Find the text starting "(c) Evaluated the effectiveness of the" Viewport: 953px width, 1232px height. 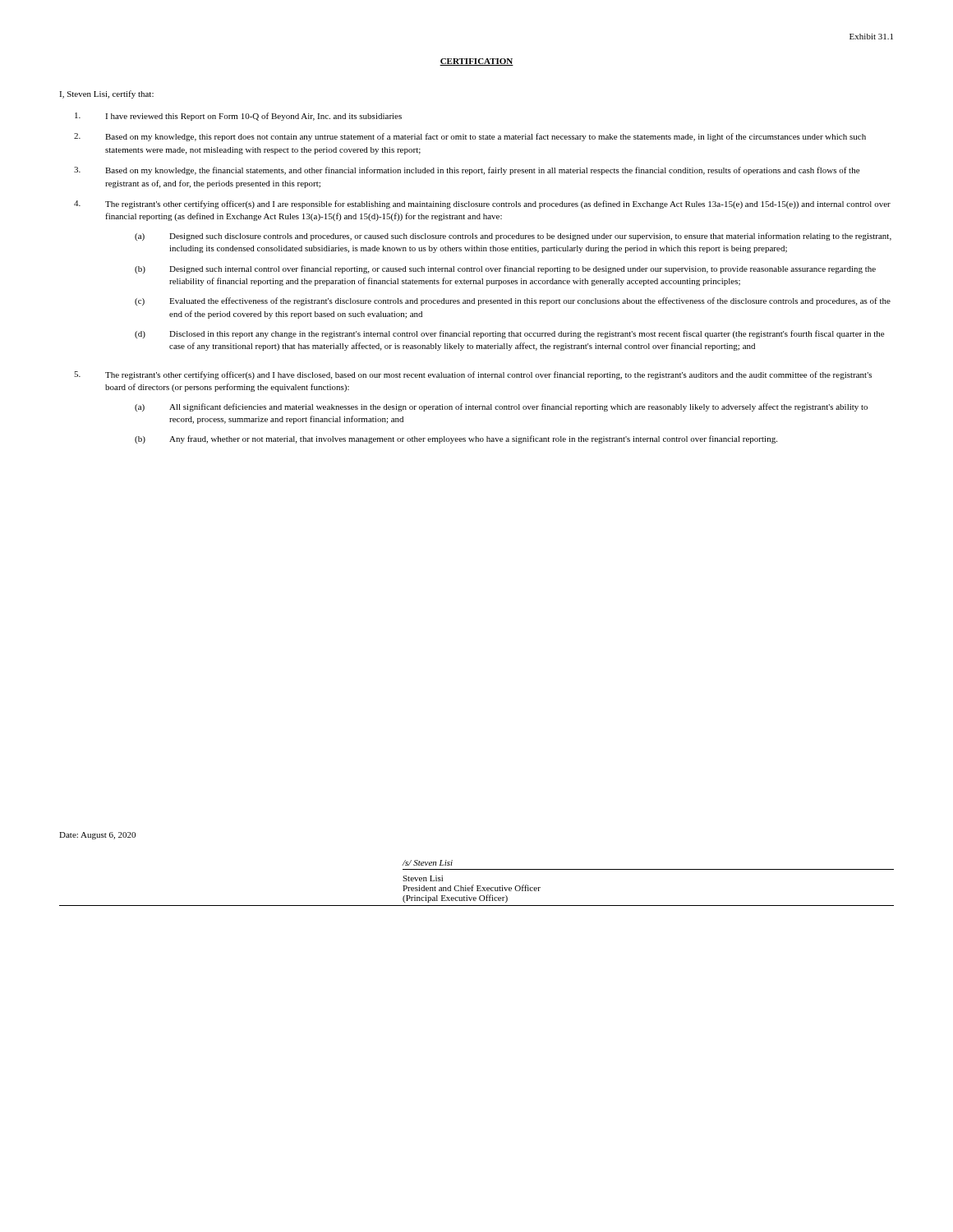pos(499,308)
